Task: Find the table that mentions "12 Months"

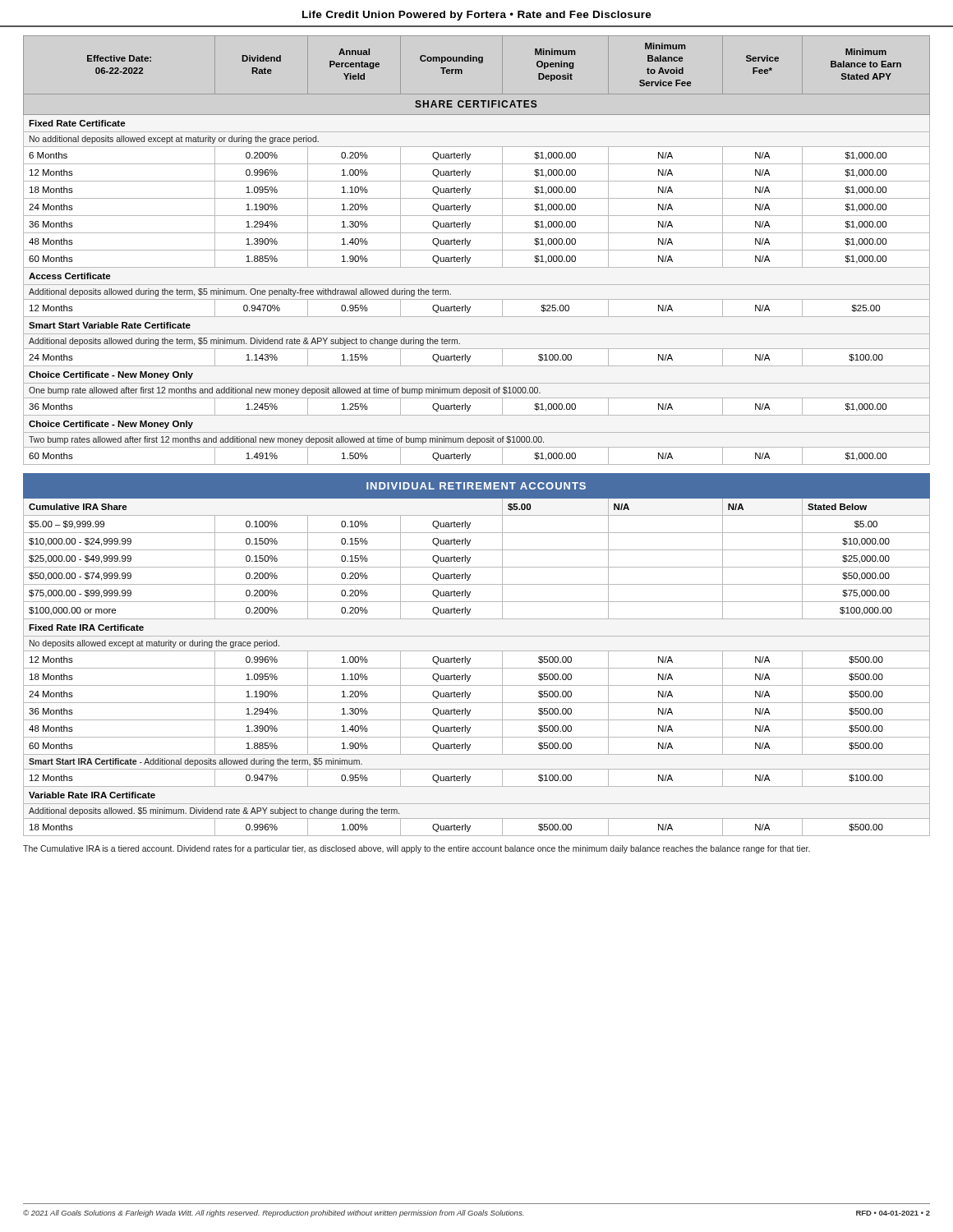Action: (x=476, y=436)
